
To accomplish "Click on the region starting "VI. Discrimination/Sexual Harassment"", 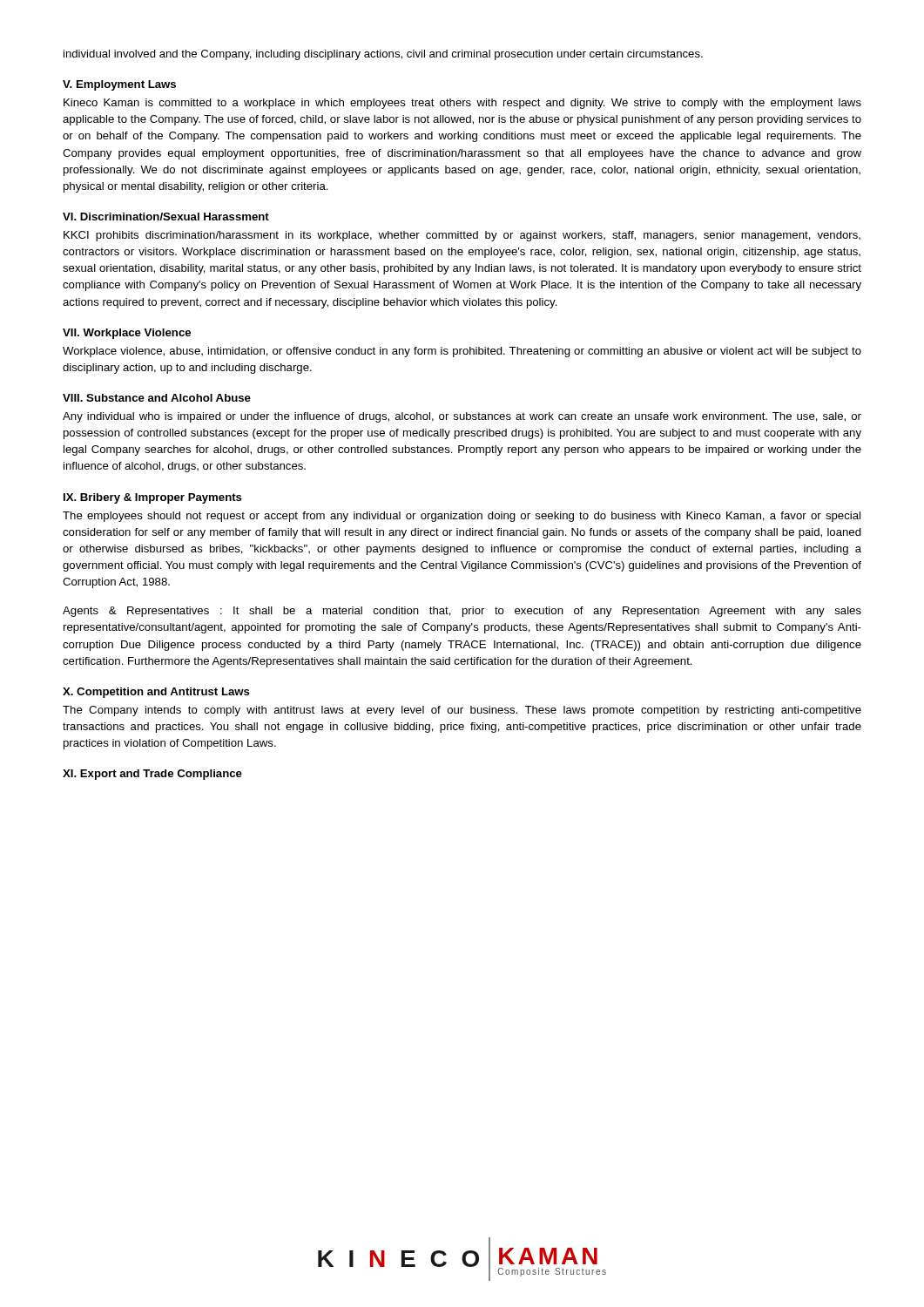I will 166,217.
